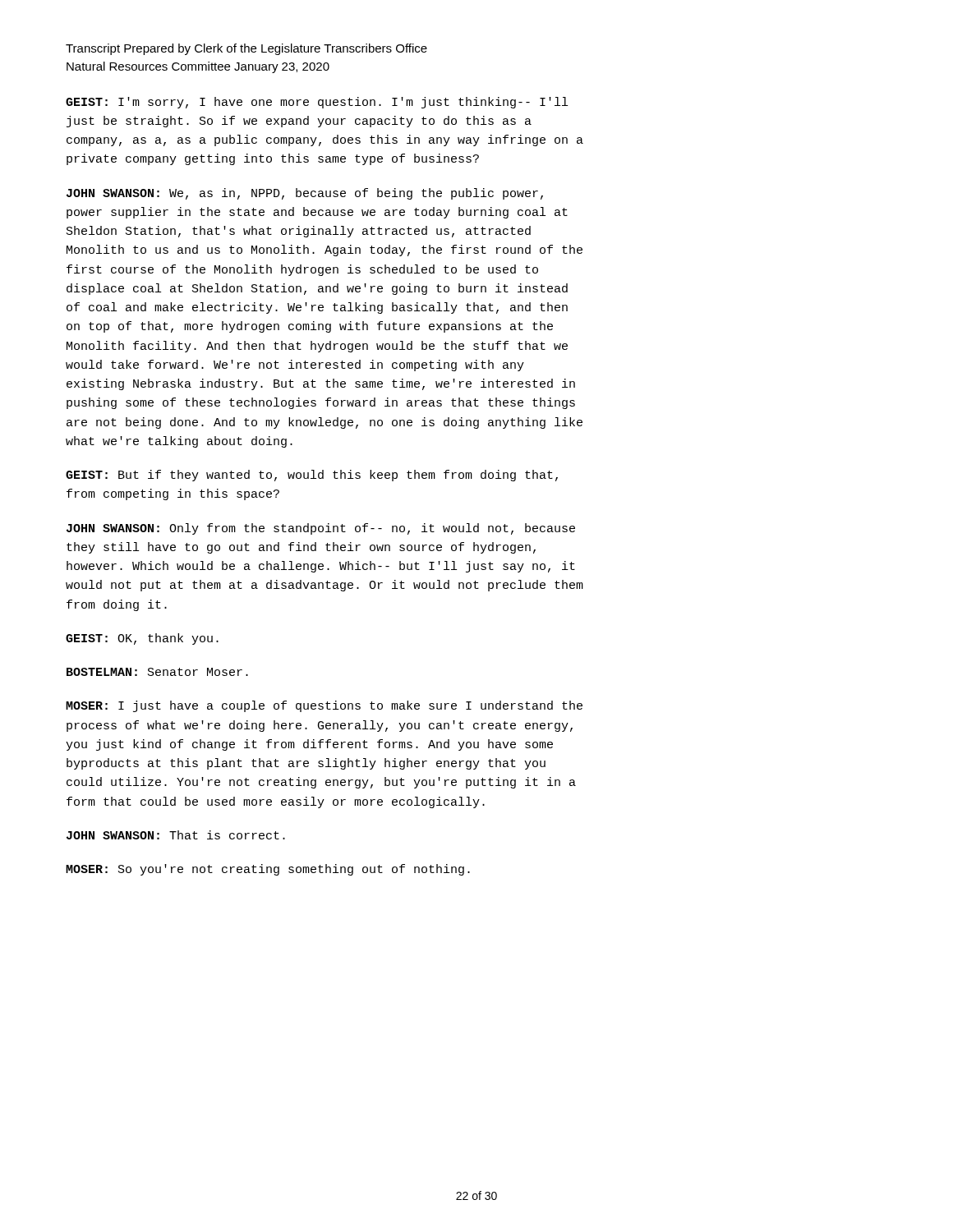Select the text block that reads "GEIST: But if they wanted"
Image resolution: width=953 pixels, height=1232 pixels.
[313, 486]
